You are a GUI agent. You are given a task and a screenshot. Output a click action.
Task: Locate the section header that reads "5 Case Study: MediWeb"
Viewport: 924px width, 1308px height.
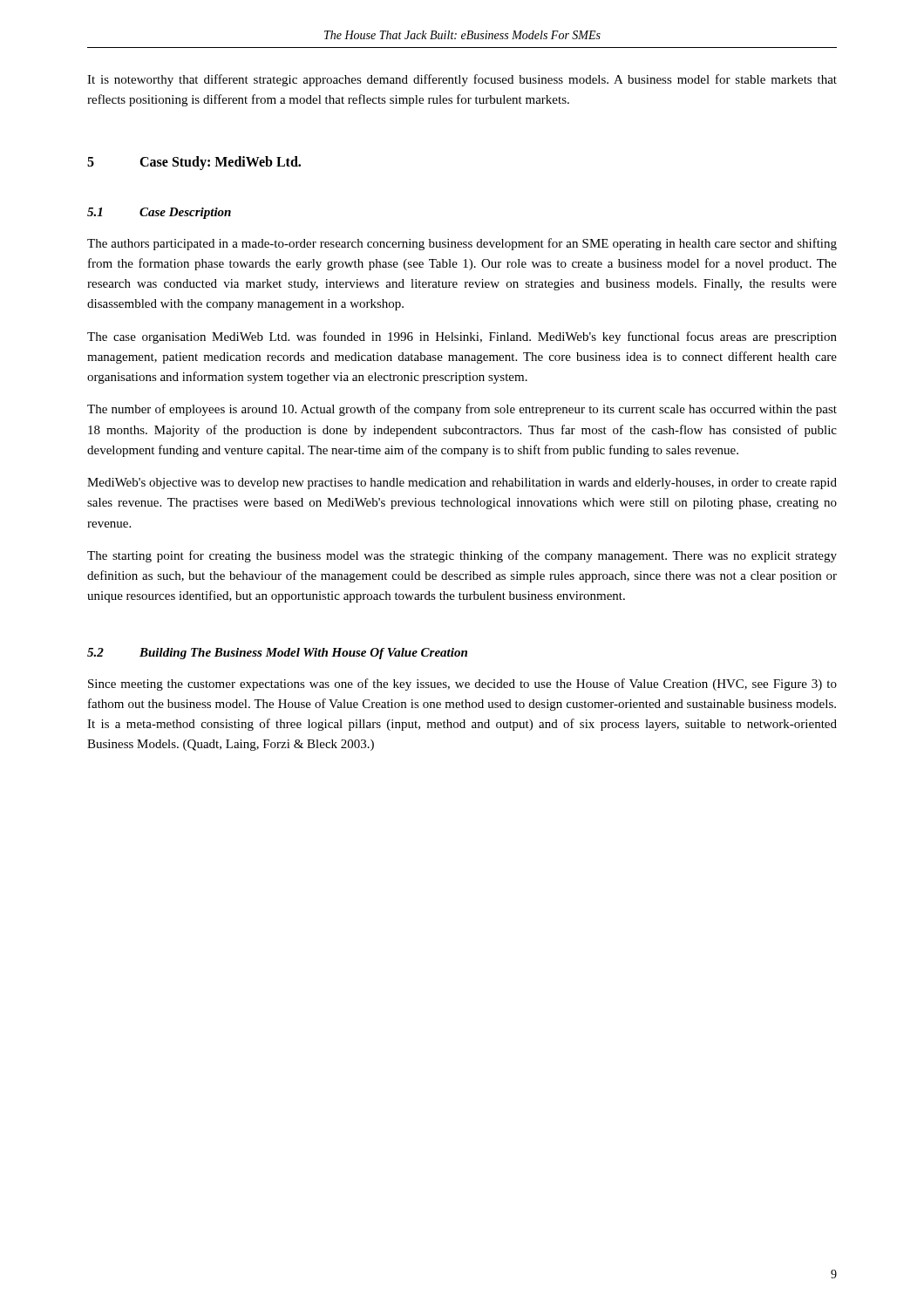pos(194,162)
